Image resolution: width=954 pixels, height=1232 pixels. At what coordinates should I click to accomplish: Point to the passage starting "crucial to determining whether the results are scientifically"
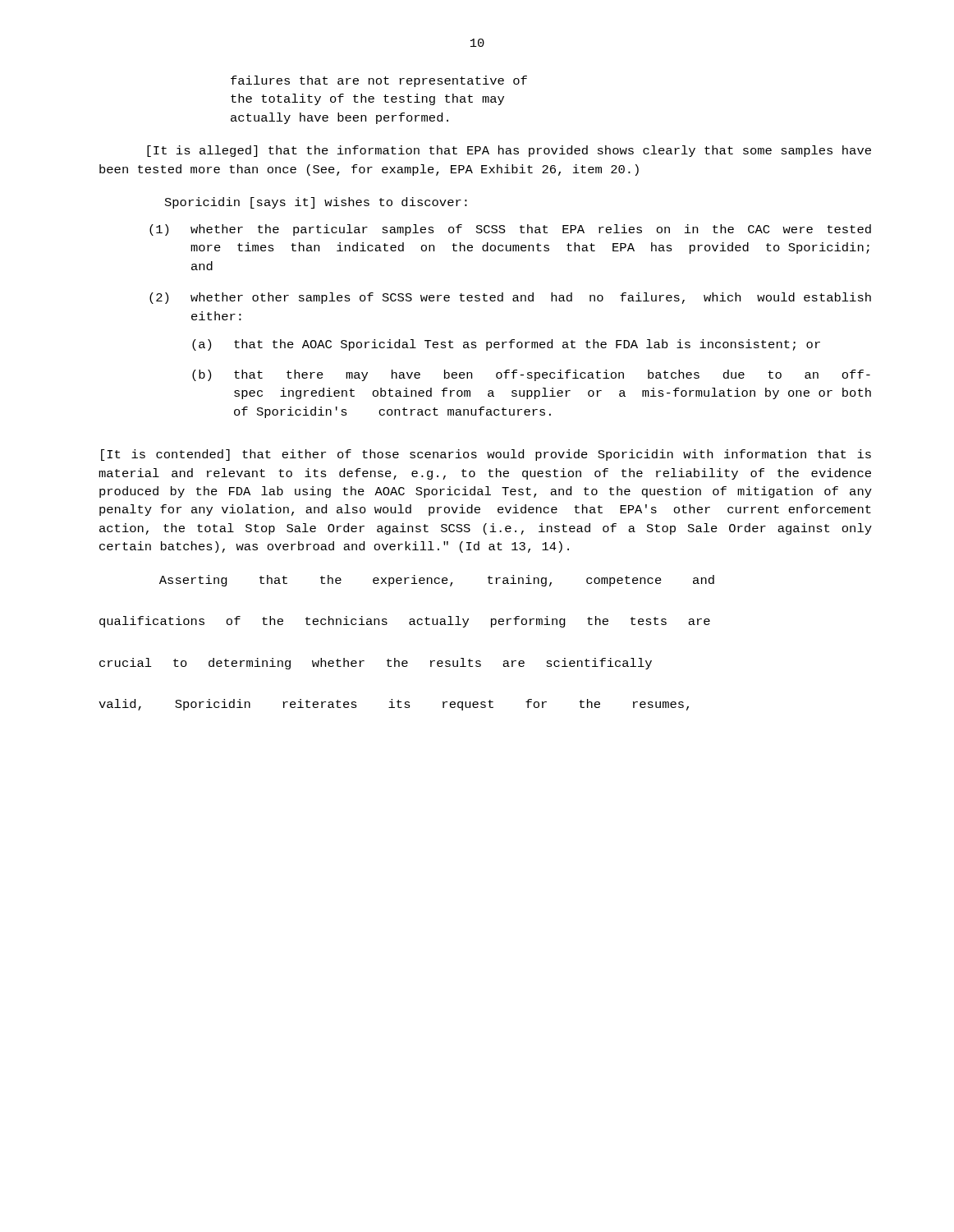pos(375,663)
